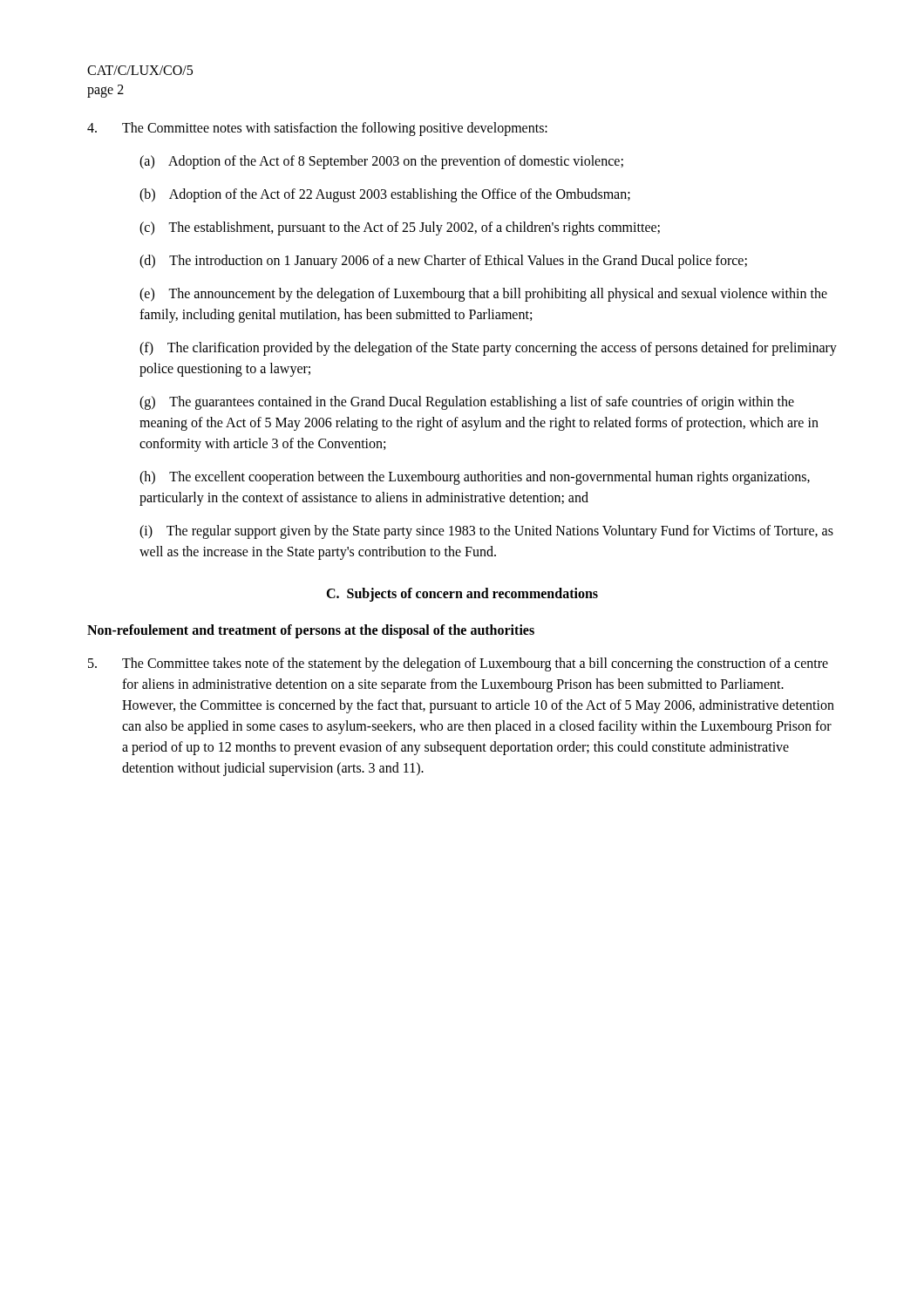The width and height of the screenshot is (924, 1308).
Task: Locate the text starting "(f) The clarification provided"
Action: tap(488, 358)
